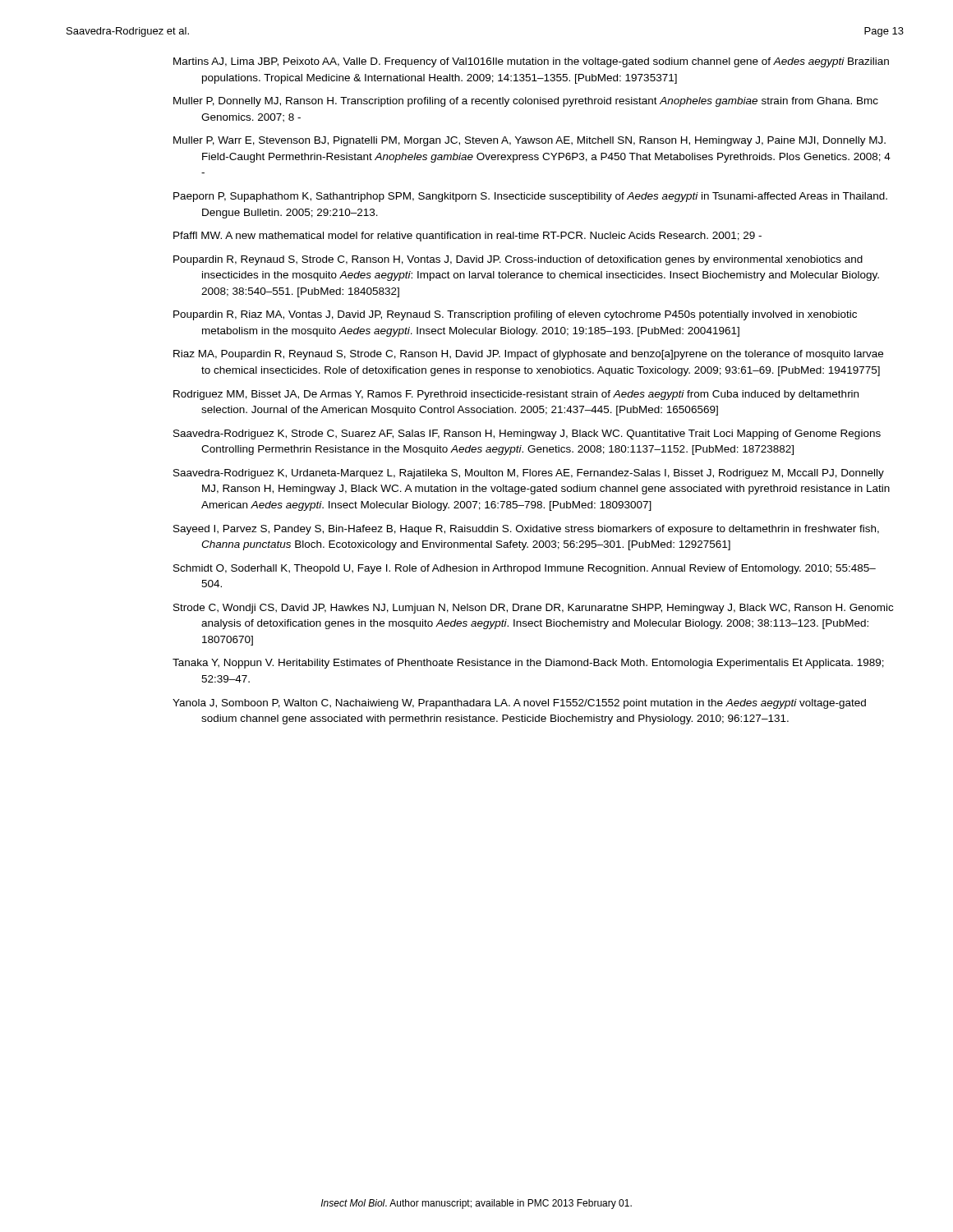
Task: Find the region starting "Poupardin R, Reynaud S,"
Action: pyautogui.click(x=526, y=275)
